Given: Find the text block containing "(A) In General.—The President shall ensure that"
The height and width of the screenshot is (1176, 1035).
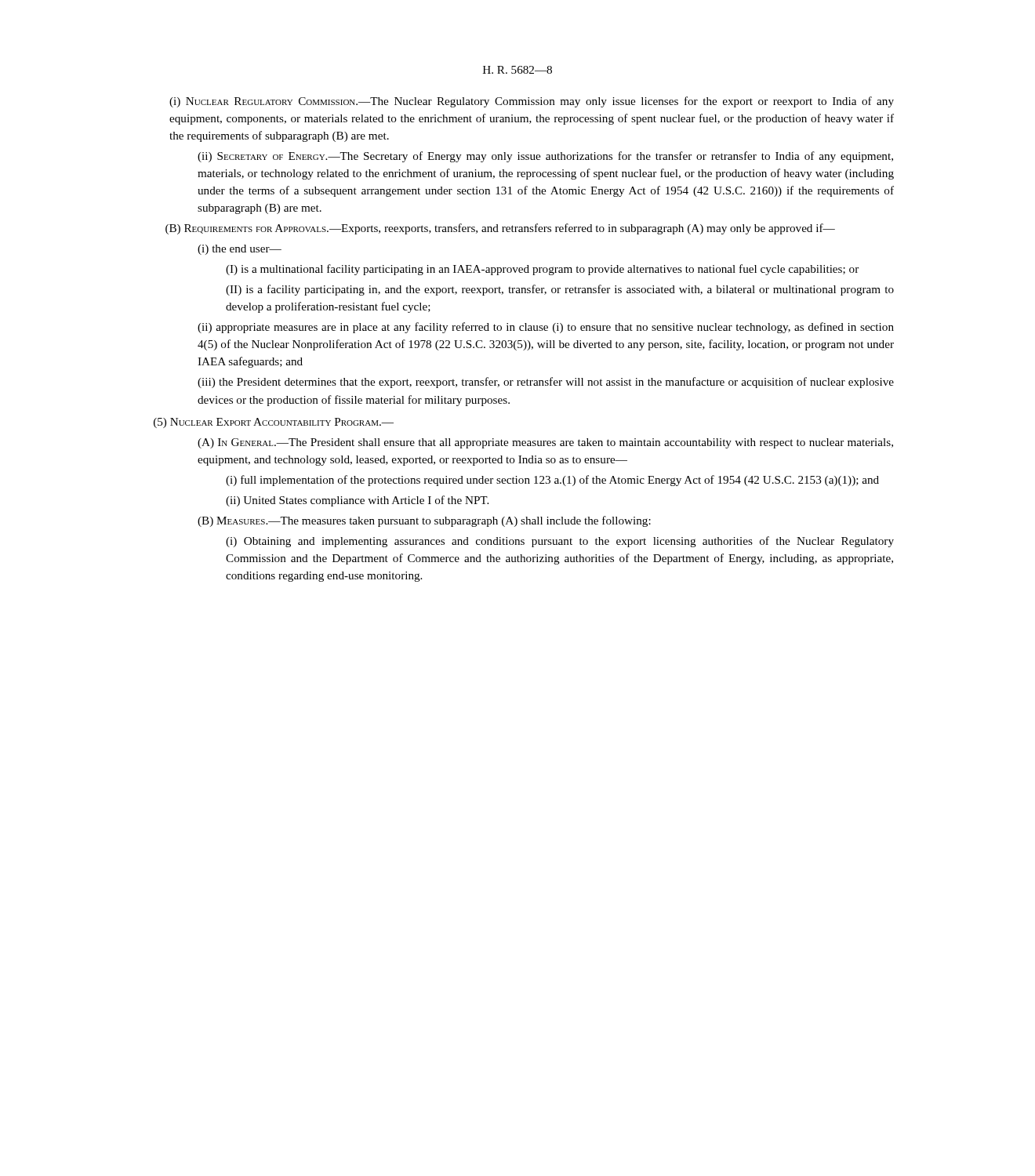Looking at the screenshot, I should point(546,450).
